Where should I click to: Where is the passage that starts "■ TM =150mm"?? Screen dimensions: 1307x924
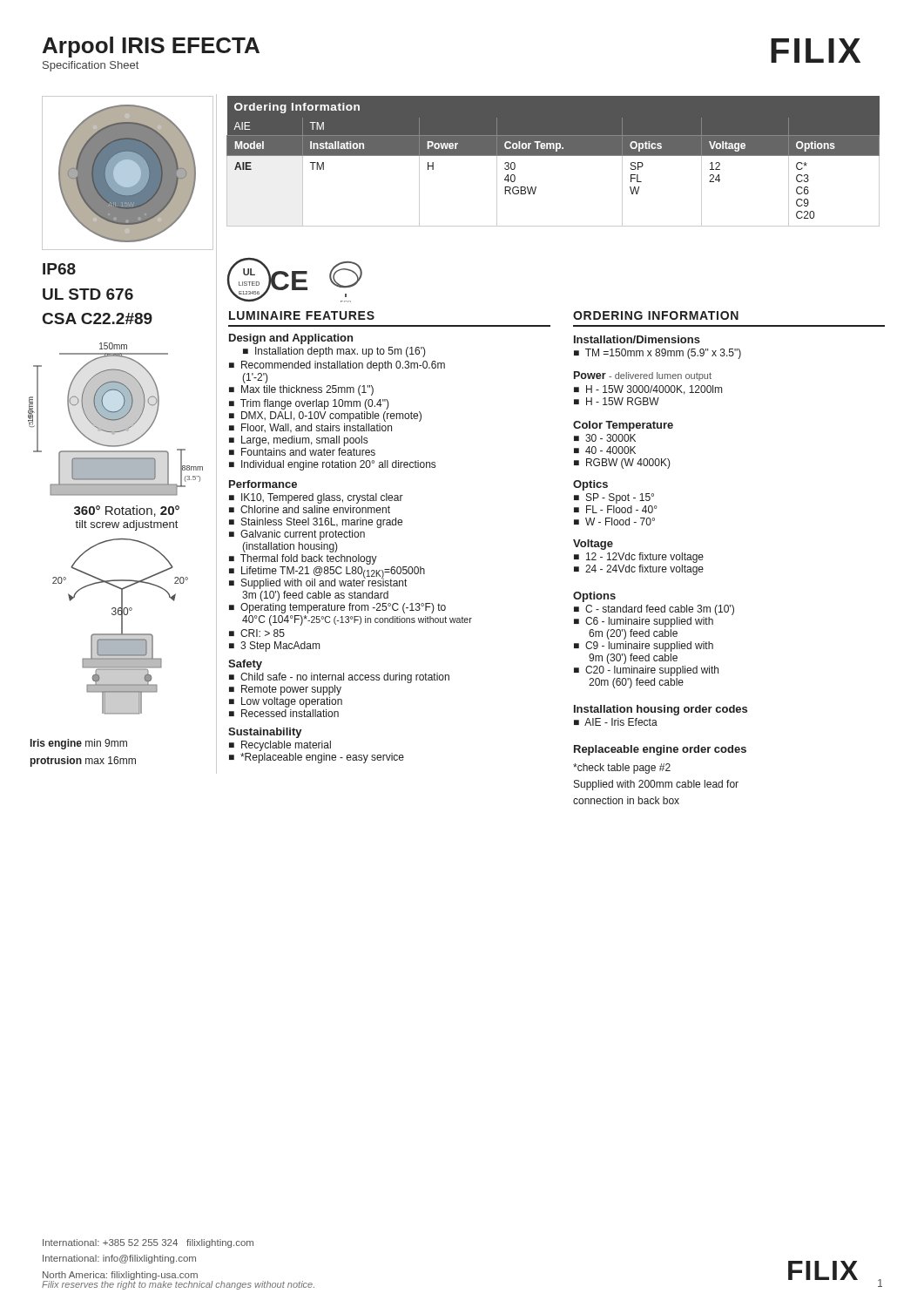657,353
